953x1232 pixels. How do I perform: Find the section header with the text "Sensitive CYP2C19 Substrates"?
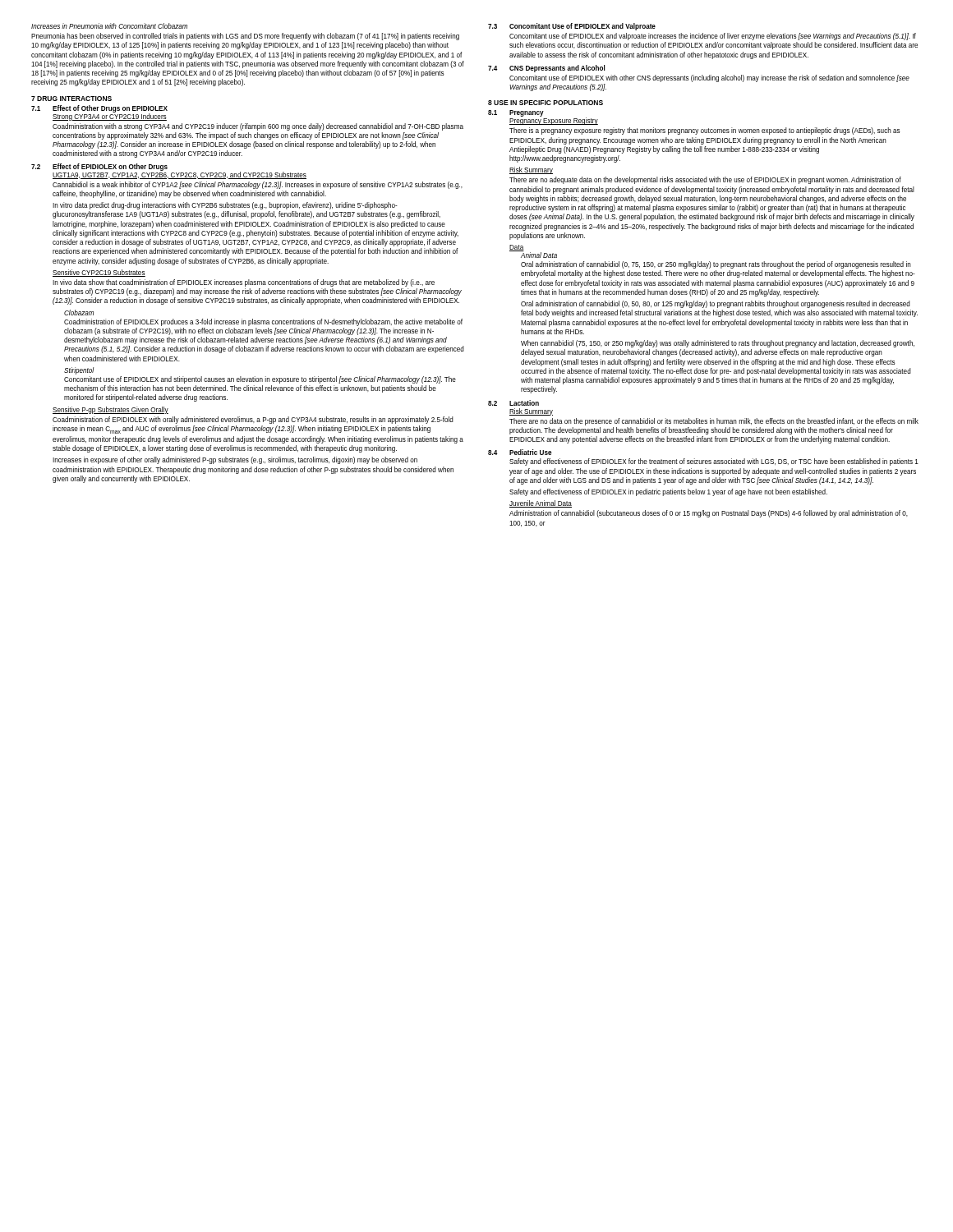click(99, 273)
